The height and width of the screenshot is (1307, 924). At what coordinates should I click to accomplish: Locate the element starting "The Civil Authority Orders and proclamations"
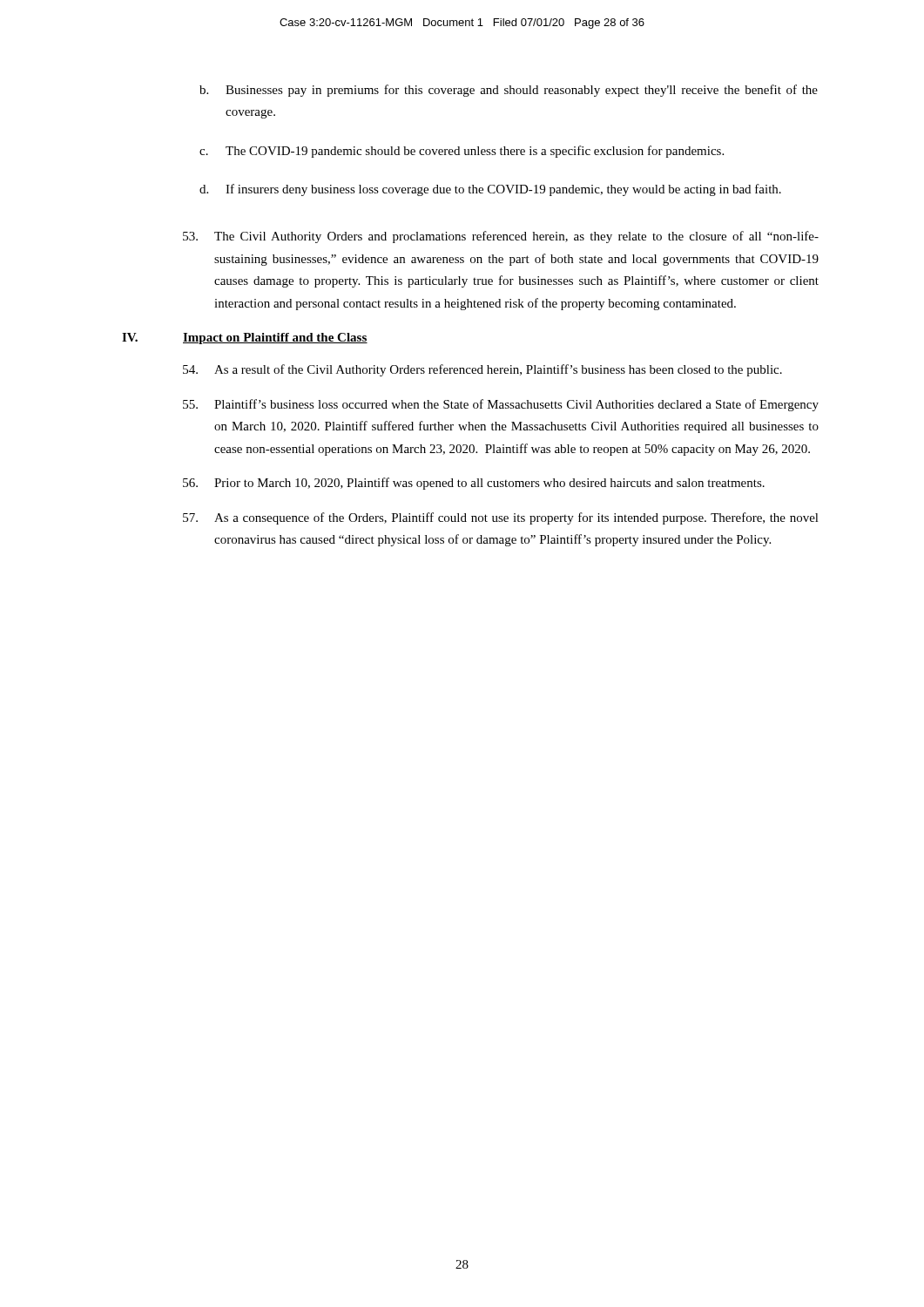[x=470, y=270]
